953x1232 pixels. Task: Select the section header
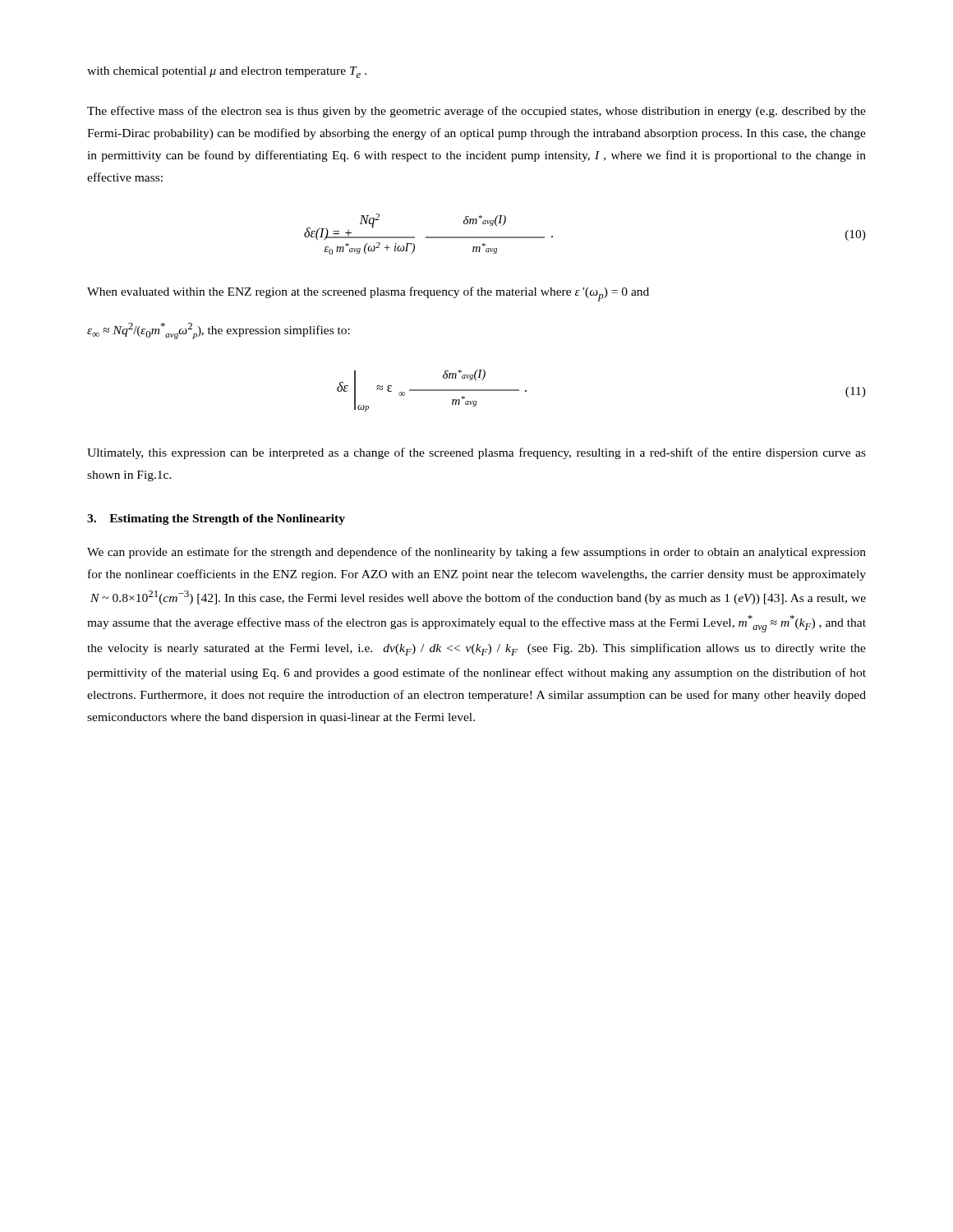[476, 518]
